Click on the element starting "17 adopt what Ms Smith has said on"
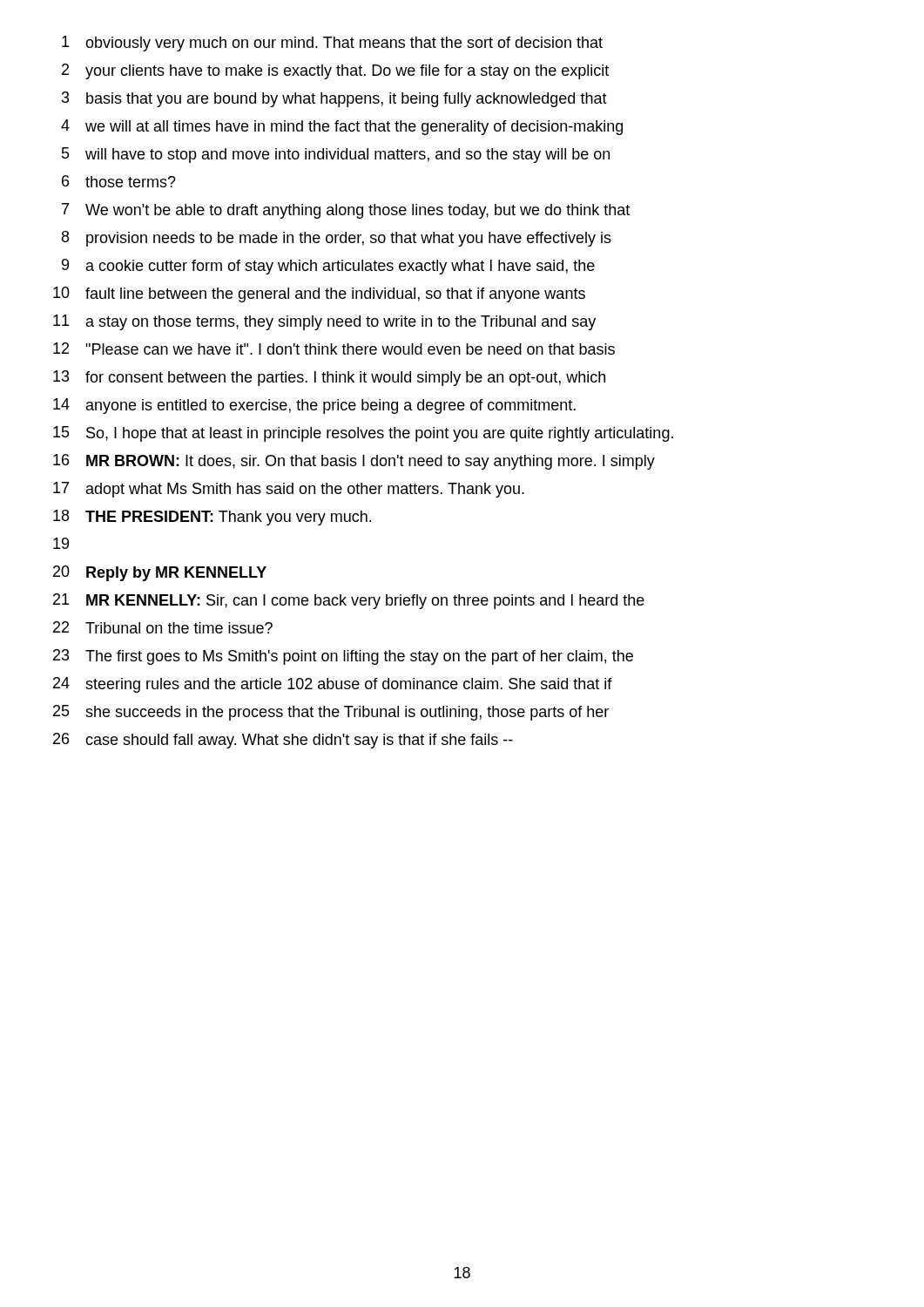 click(462, 490)
